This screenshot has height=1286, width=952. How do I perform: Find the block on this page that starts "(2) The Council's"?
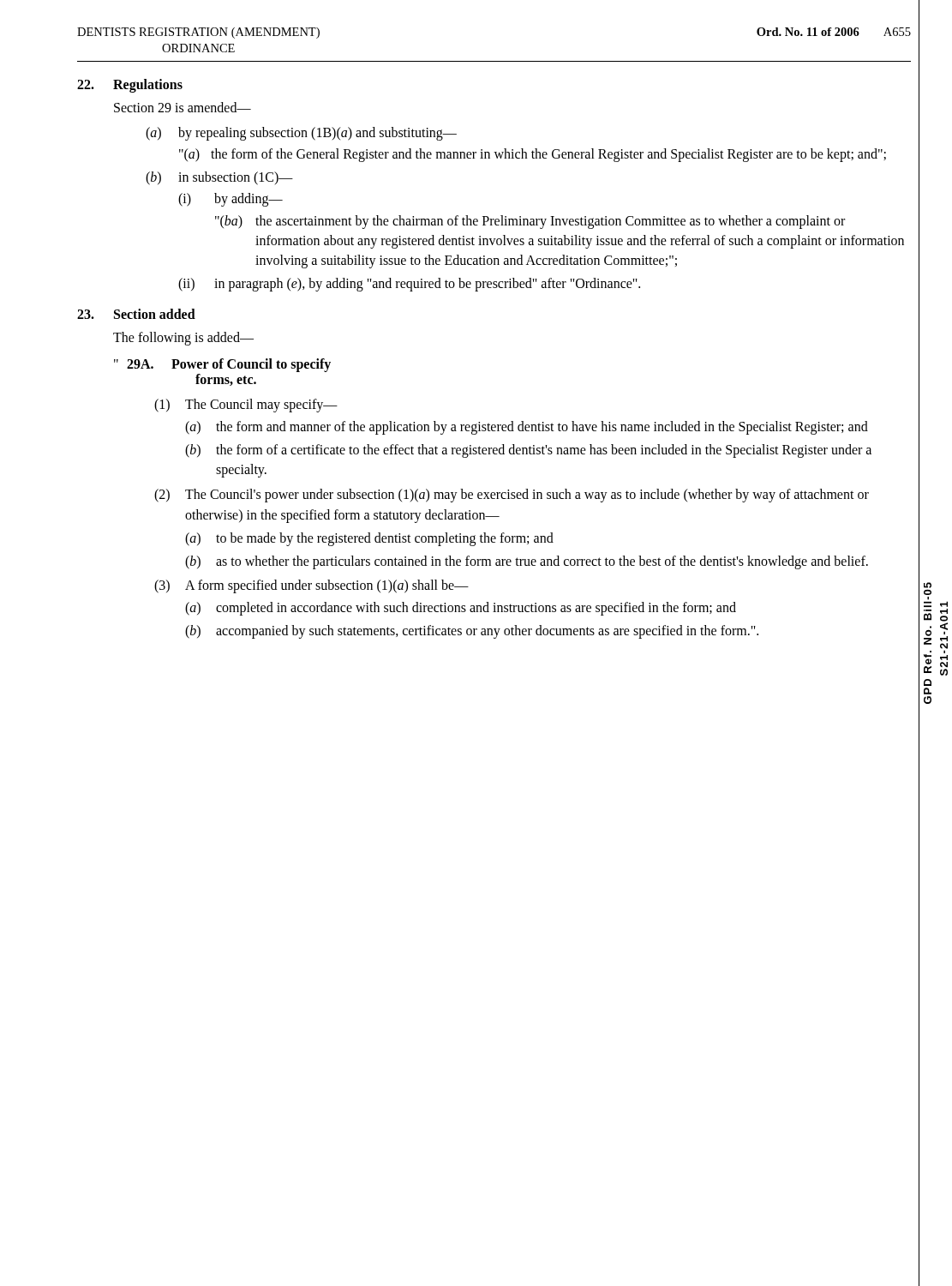point(533,528)
